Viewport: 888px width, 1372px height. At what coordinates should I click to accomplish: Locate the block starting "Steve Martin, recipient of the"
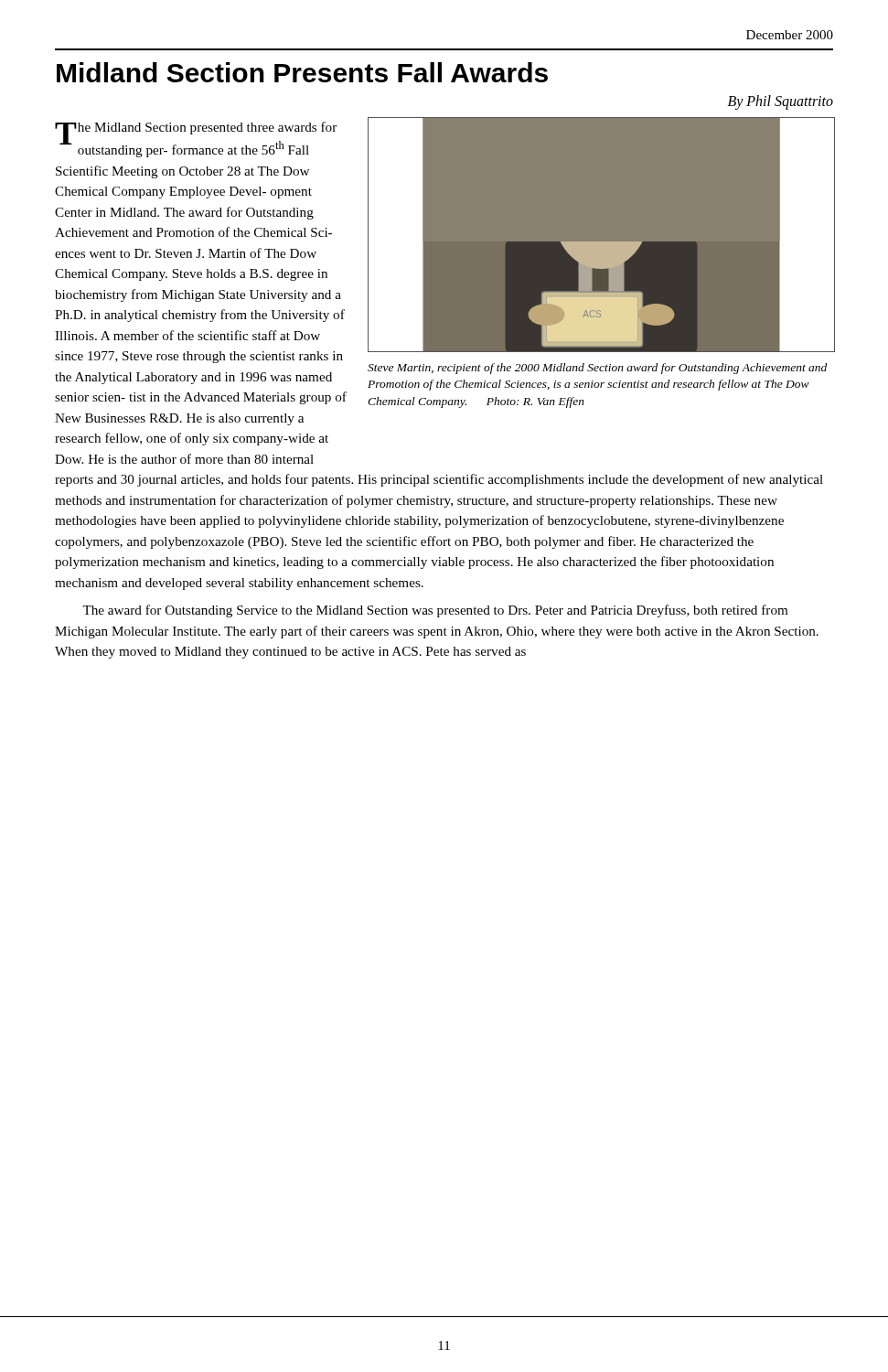click(x=597, y=384)
